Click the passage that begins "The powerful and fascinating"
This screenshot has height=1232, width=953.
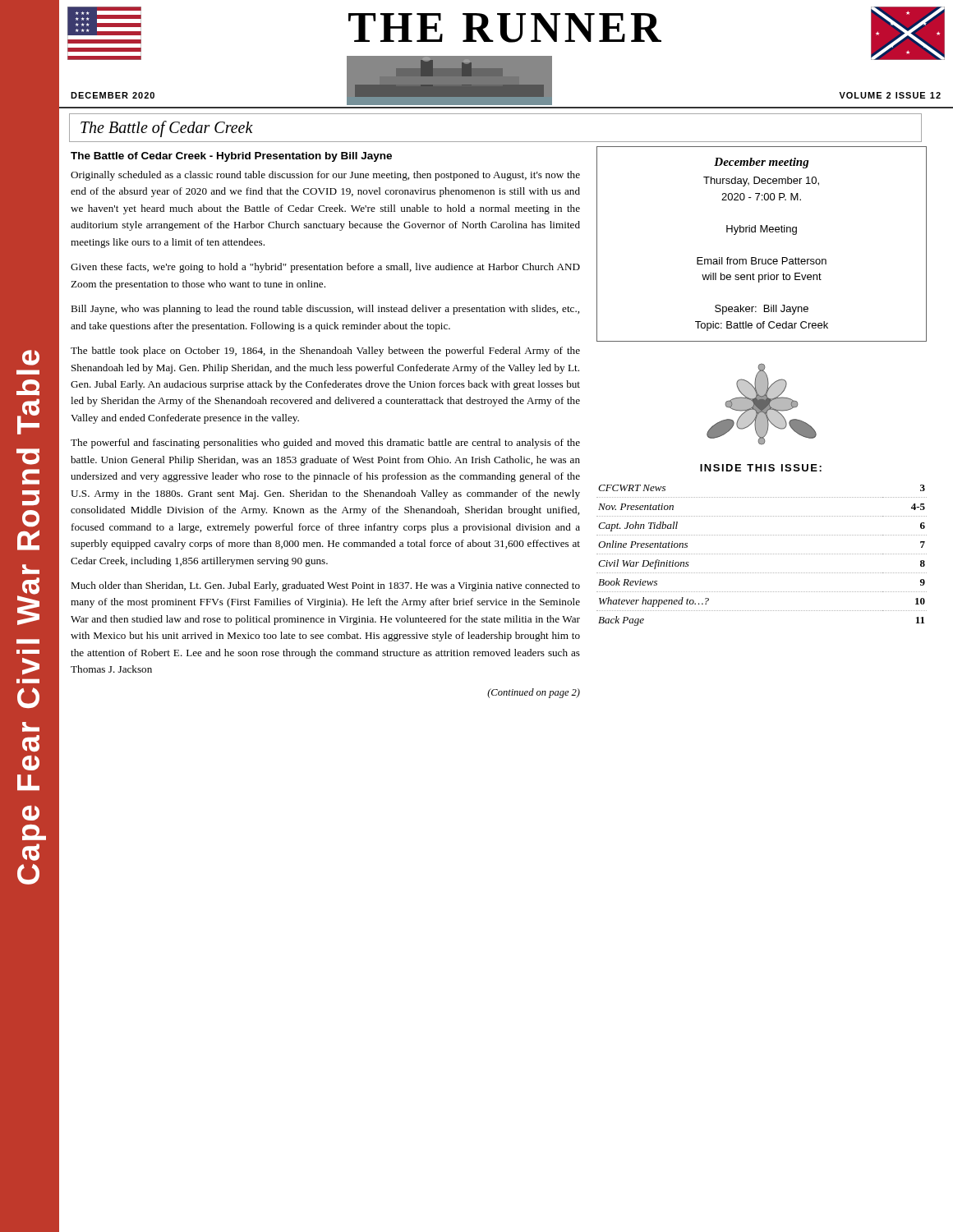click(x=325, y=501)
